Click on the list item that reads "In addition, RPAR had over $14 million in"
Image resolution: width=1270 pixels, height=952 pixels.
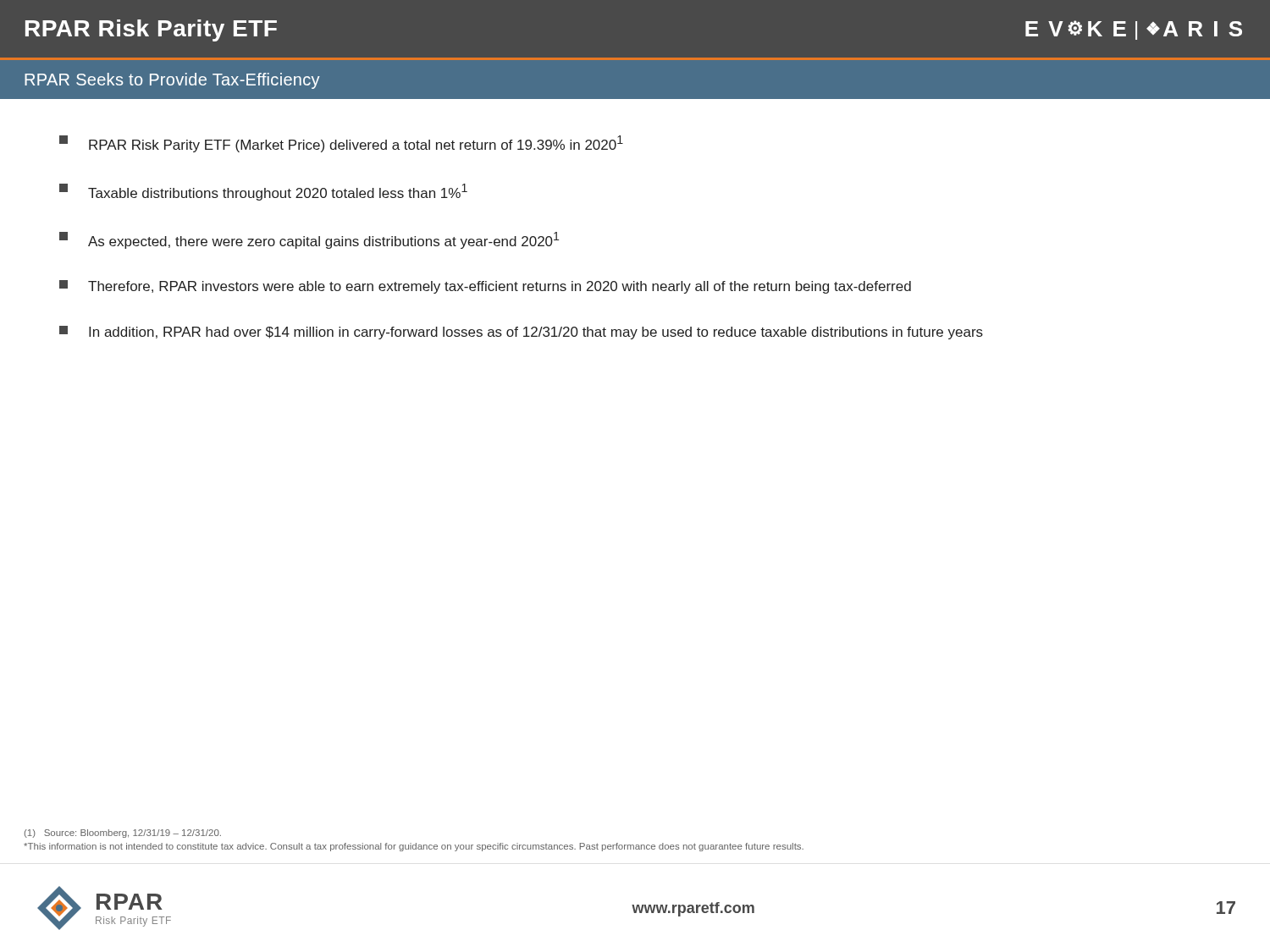627,332
